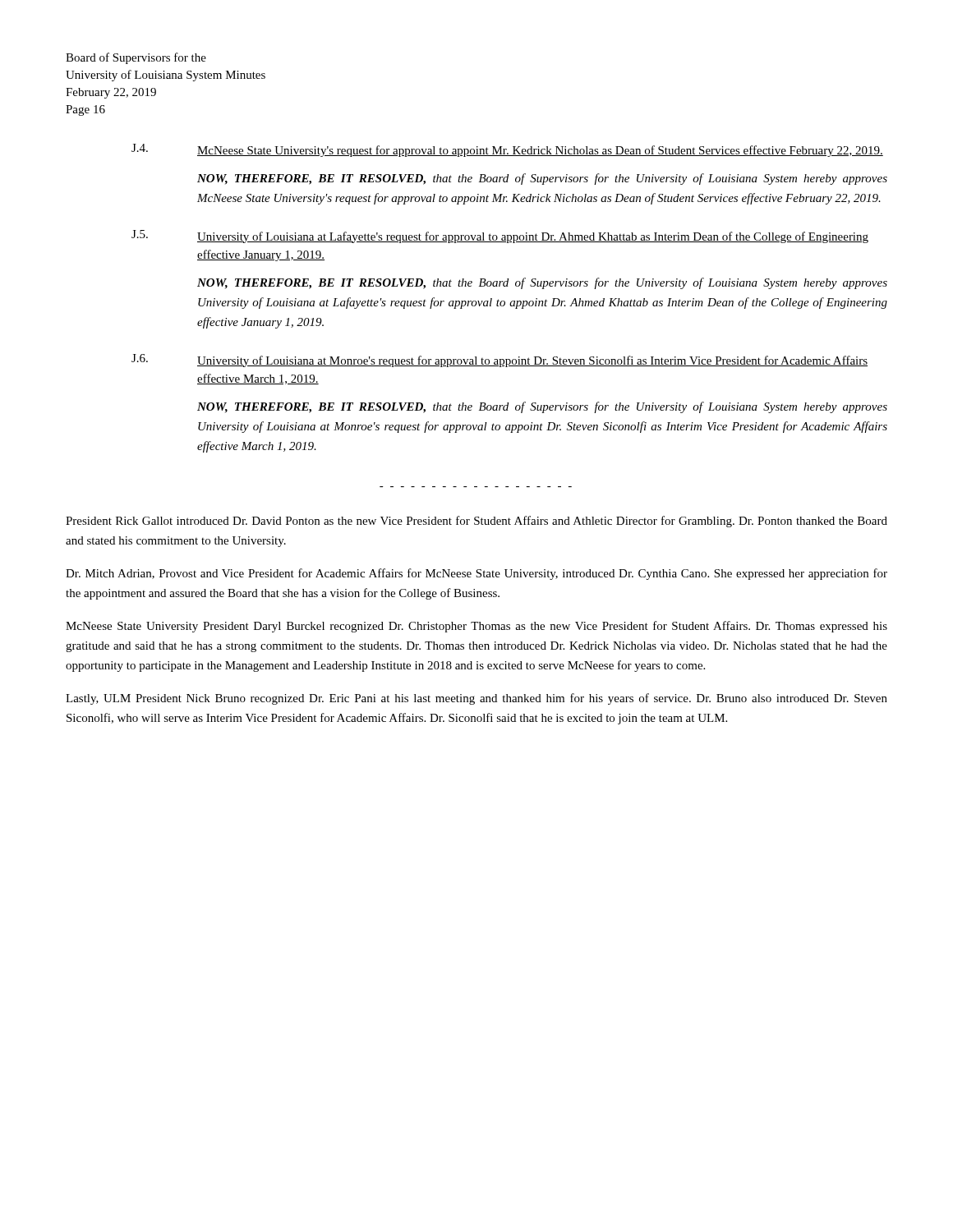The width and height of the screenshot is (953, 1232).
Task: Click on the element starting "J.5. University of Louisiana"
Action: tap(509, 282)
